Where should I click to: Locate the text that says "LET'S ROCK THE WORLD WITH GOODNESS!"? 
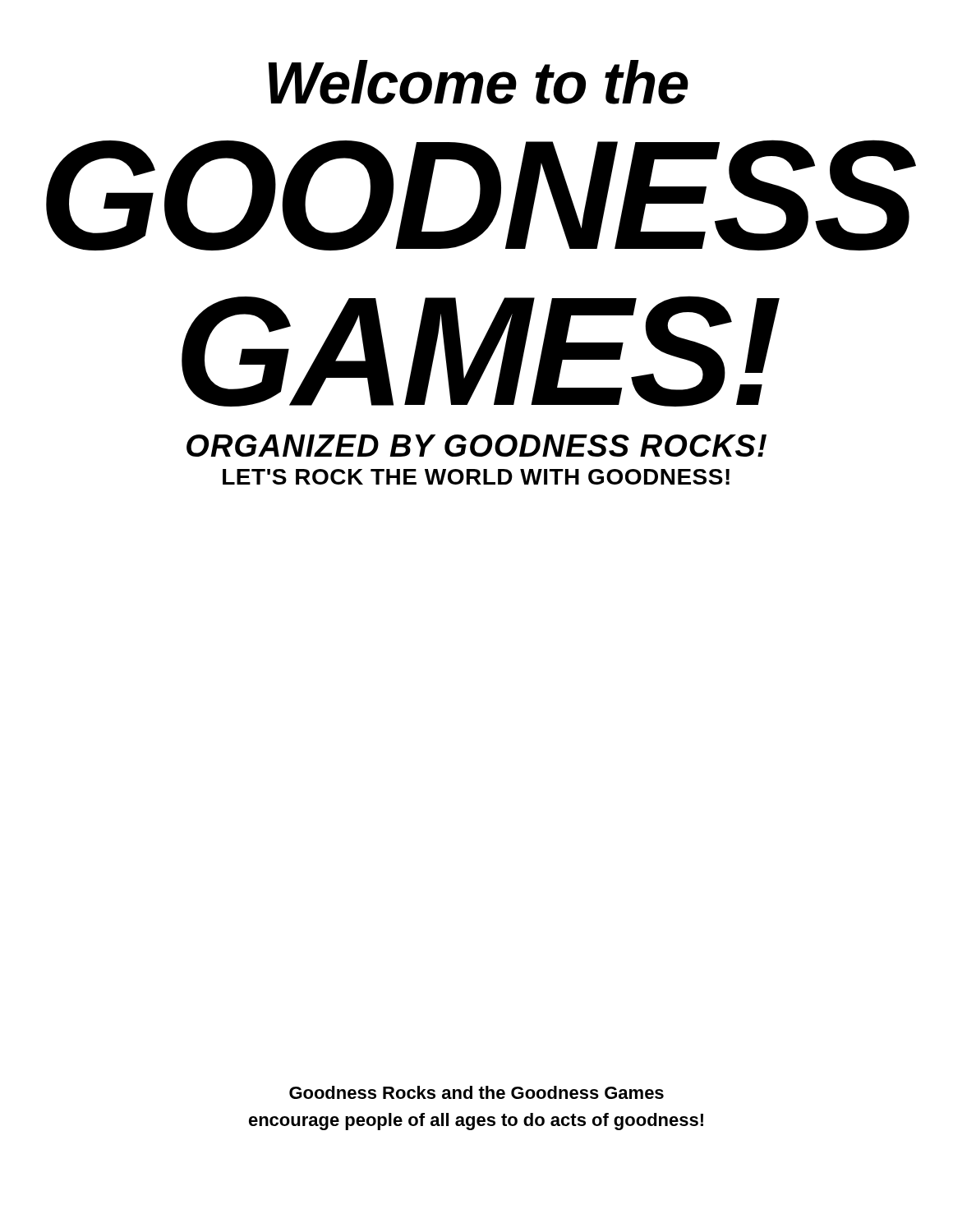pyautogui.click(x=476, y=477)
